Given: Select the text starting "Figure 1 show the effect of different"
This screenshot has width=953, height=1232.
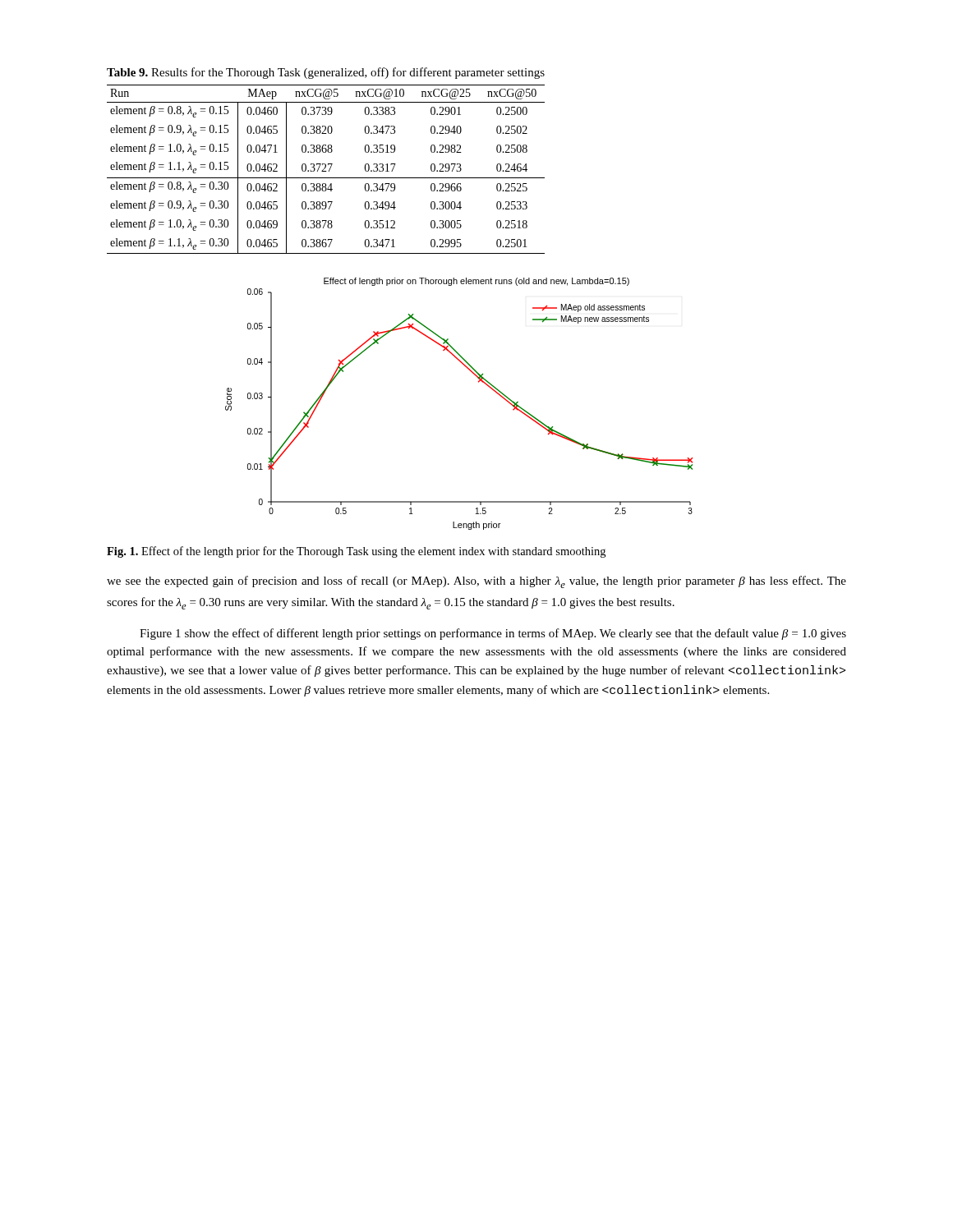Looking at the screenshot, I should pyautogui.click(x=476, y=663).
